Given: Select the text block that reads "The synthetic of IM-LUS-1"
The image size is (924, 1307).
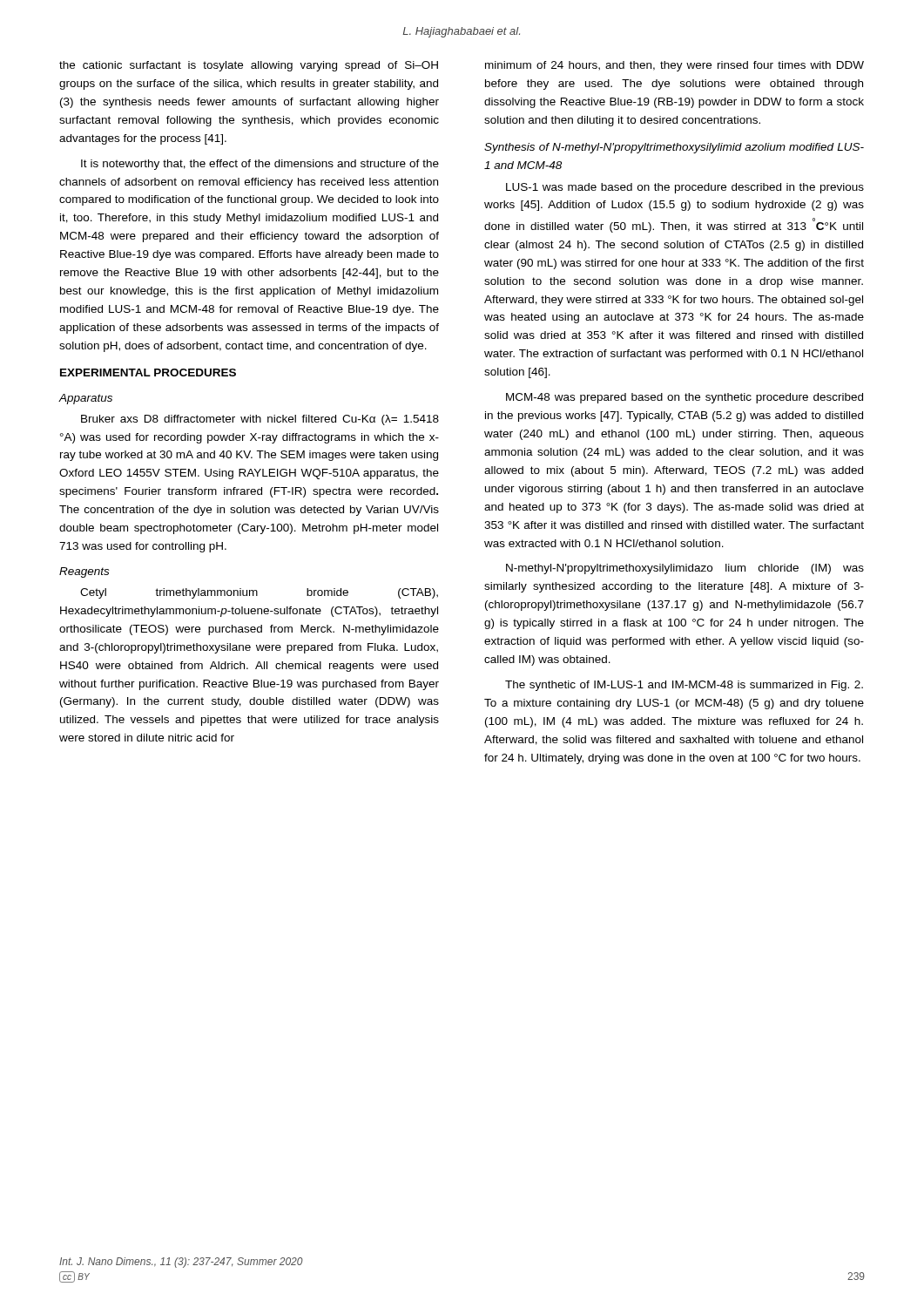Looking at the screenshot, I should pos(674,722).
